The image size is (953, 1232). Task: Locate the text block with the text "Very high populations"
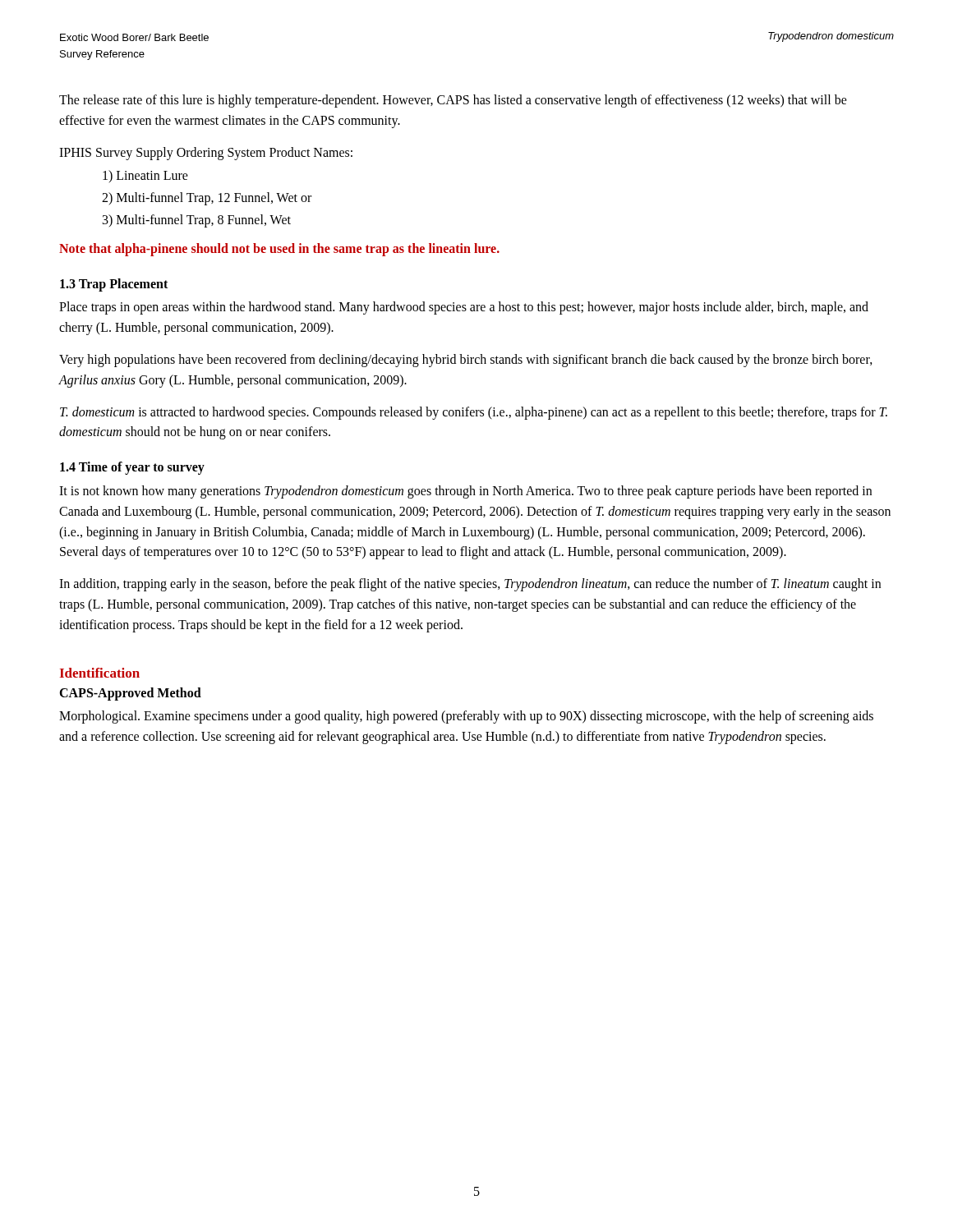(x=466, y=369)
